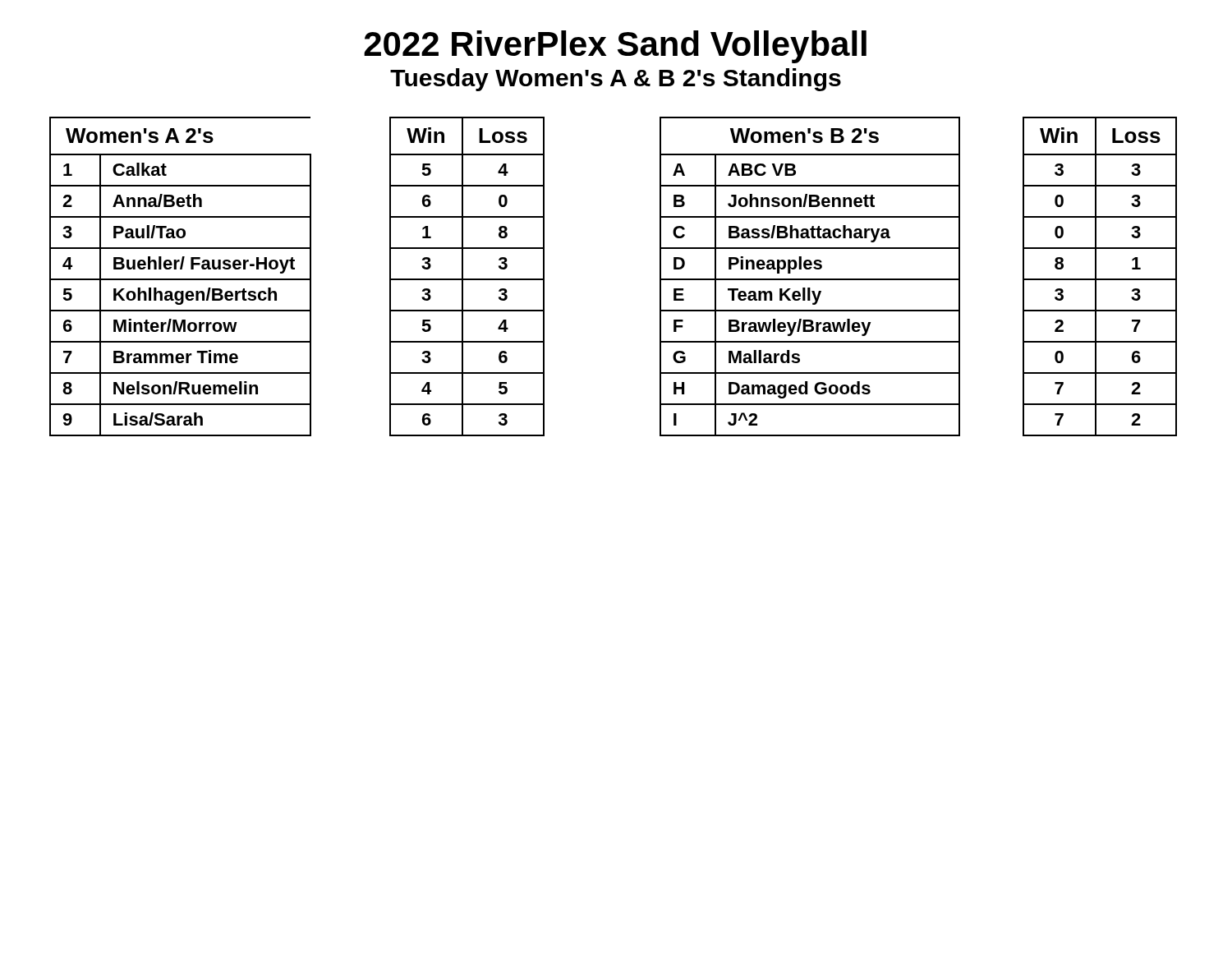Click on the region starting "Tuesday Women's A & B 2's Standings"
The image size is (1232, 953).
[616, 78]
